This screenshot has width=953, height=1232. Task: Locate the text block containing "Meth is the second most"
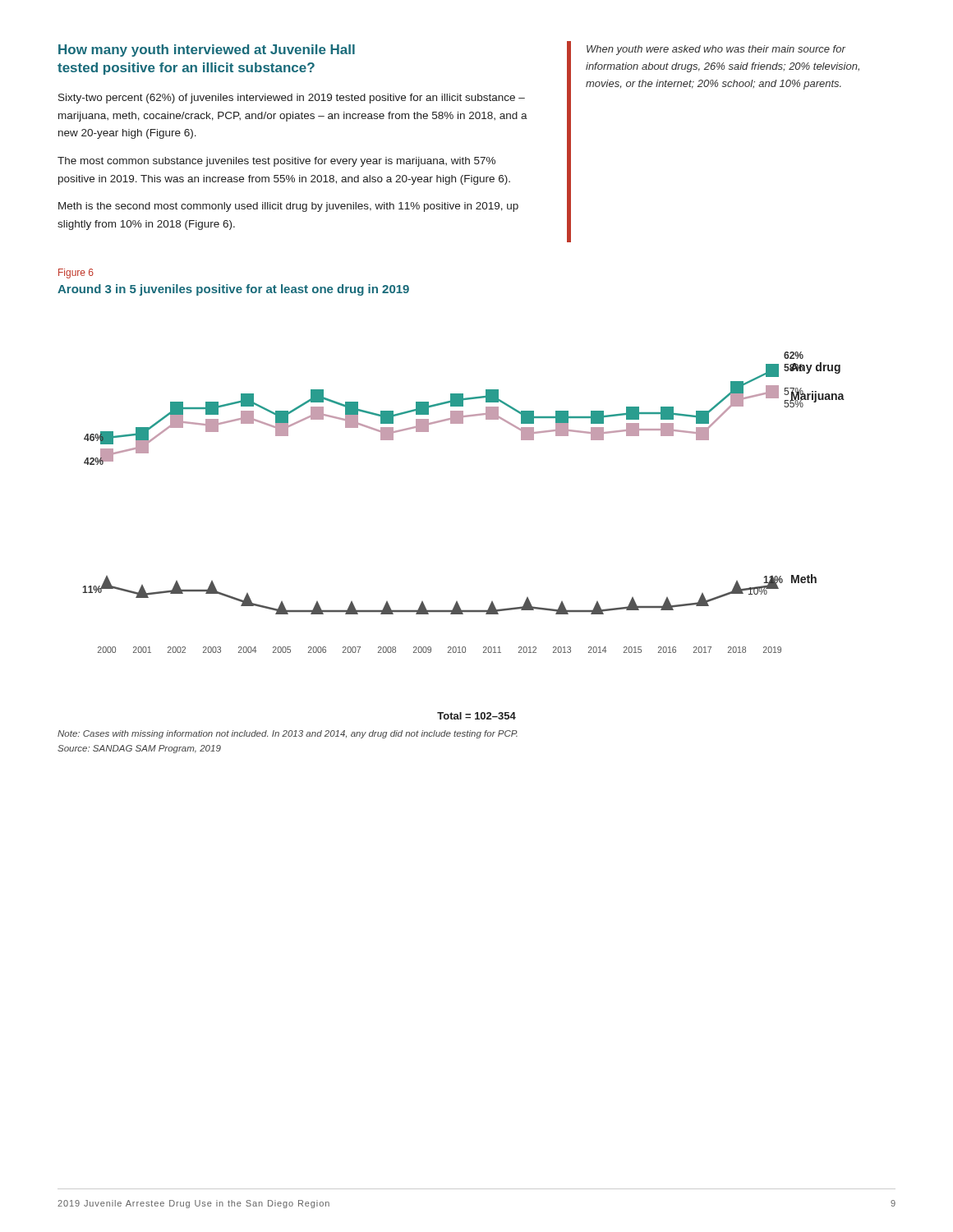pos(288,215)
